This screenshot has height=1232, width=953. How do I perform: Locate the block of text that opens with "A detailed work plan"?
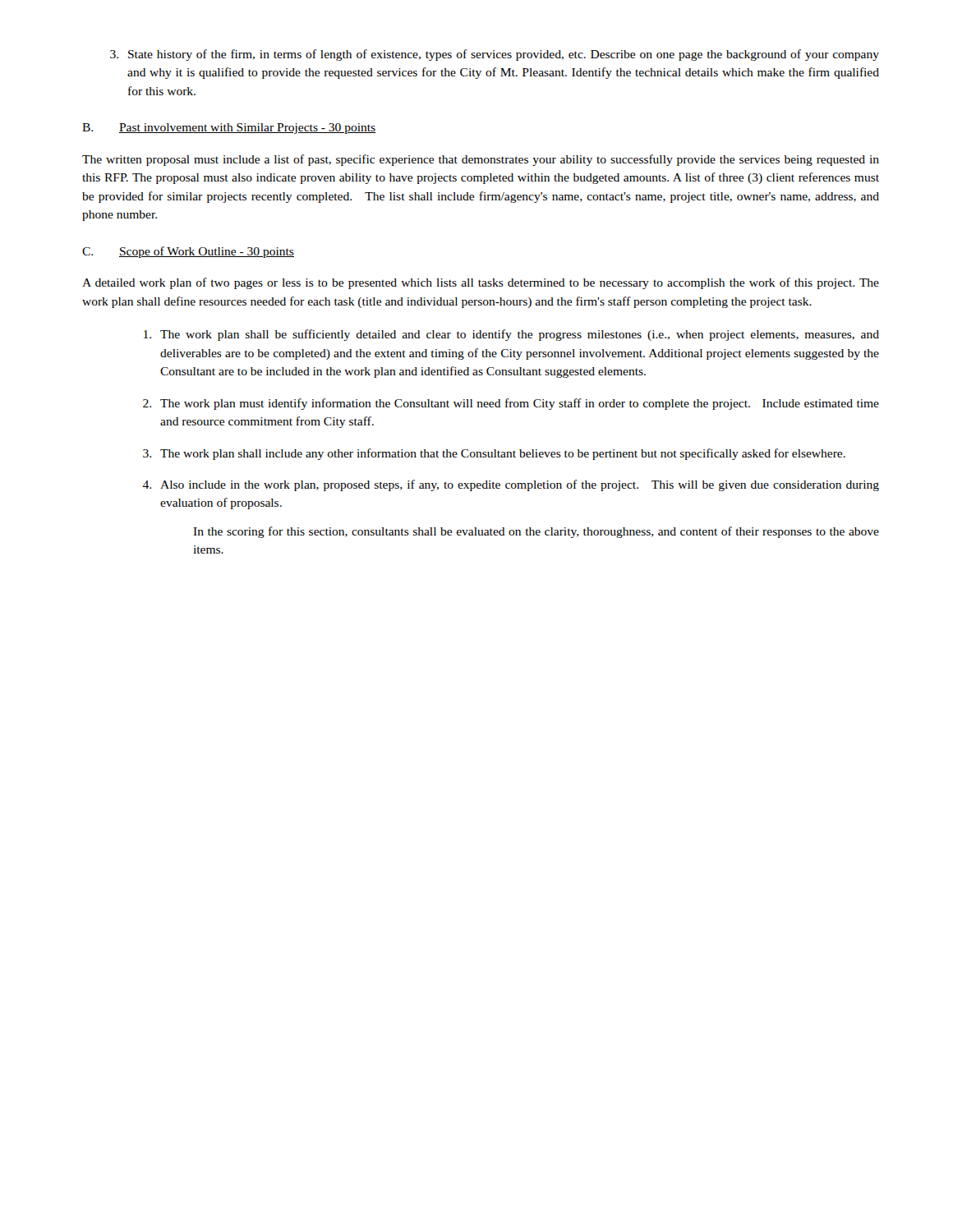[481, 292]
